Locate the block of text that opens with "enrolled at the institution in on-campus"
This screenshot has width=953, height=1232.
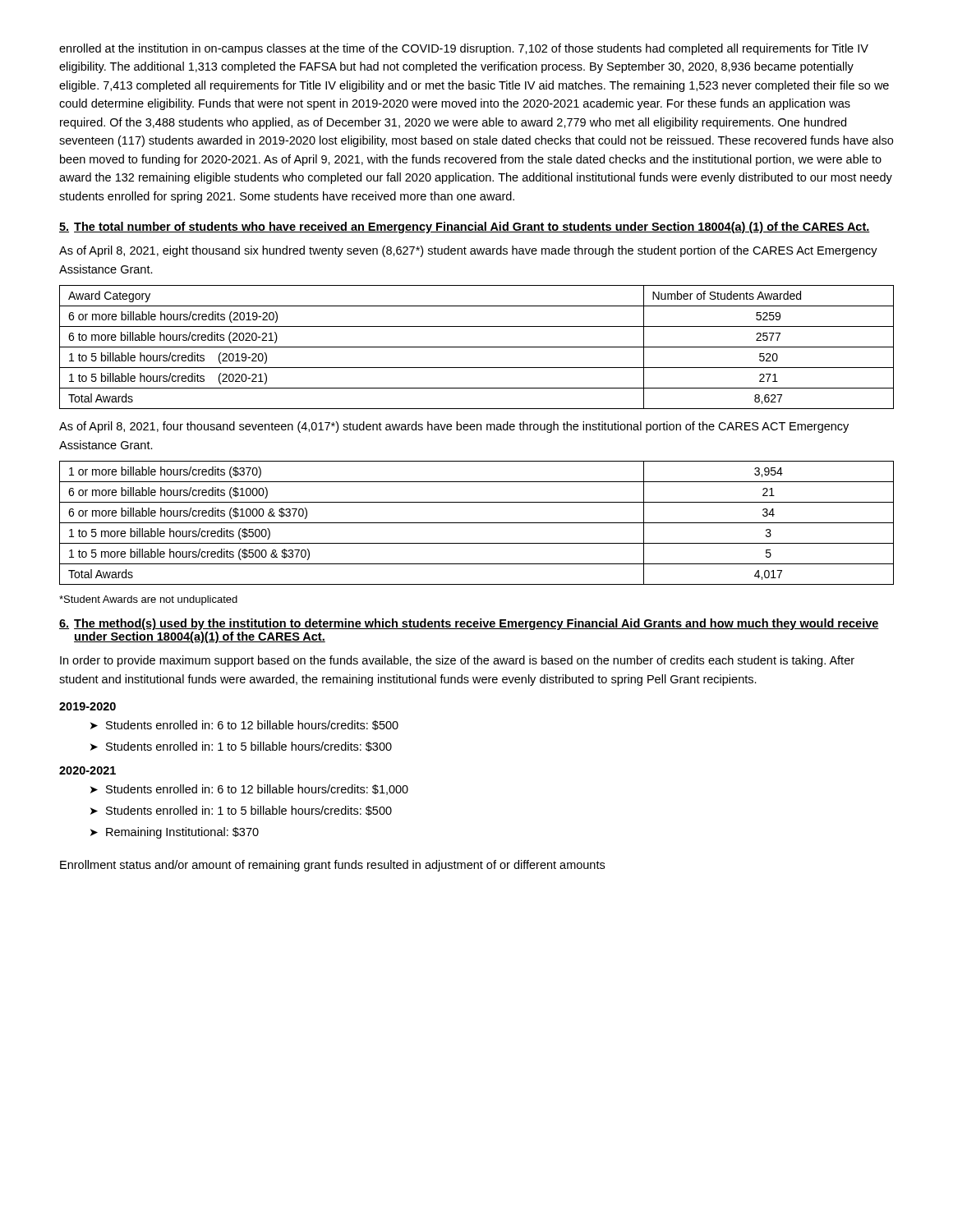(x=476, y=122)
